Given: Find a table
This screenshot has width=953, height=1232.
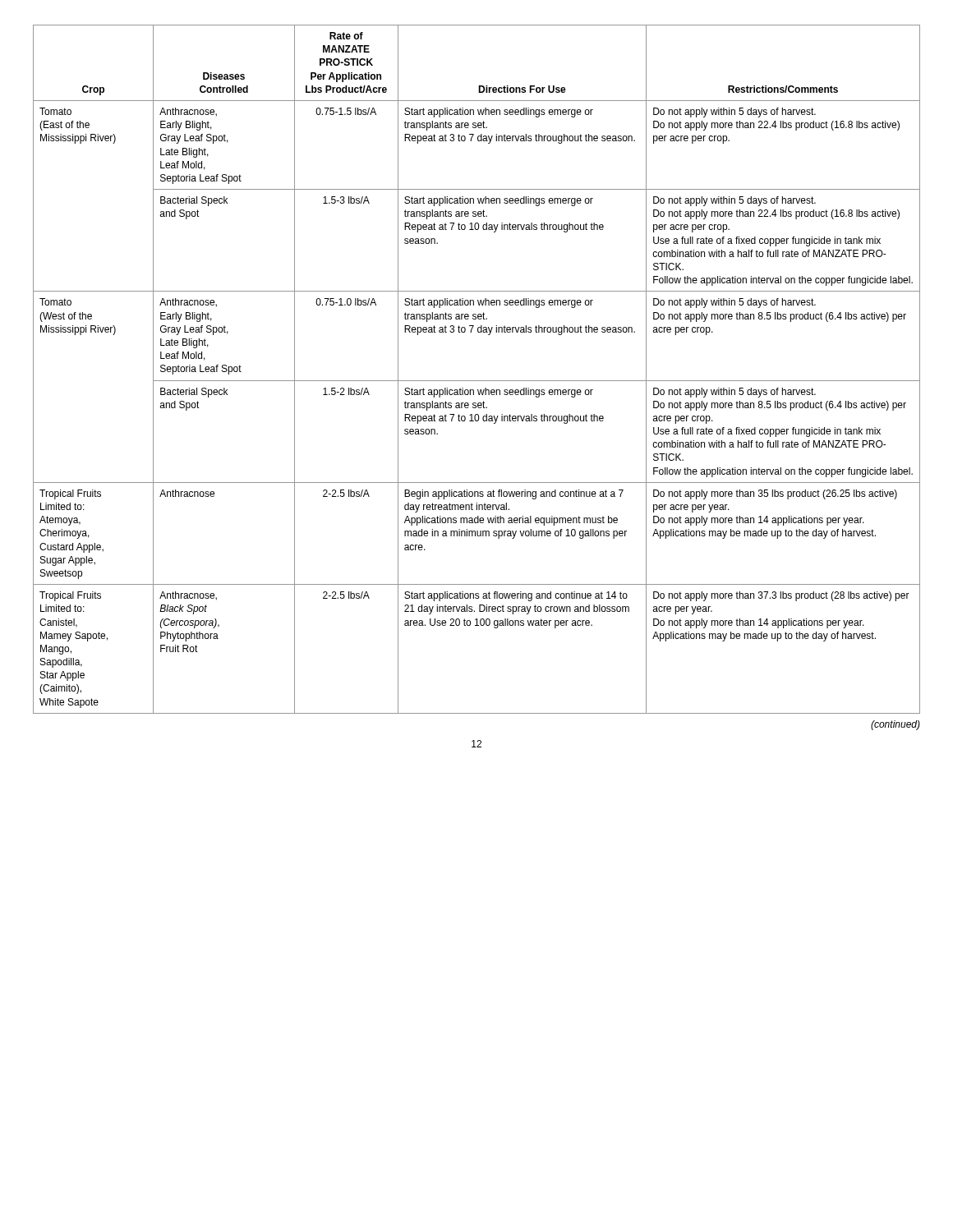Looking at the screenshot, I should 476,369.
